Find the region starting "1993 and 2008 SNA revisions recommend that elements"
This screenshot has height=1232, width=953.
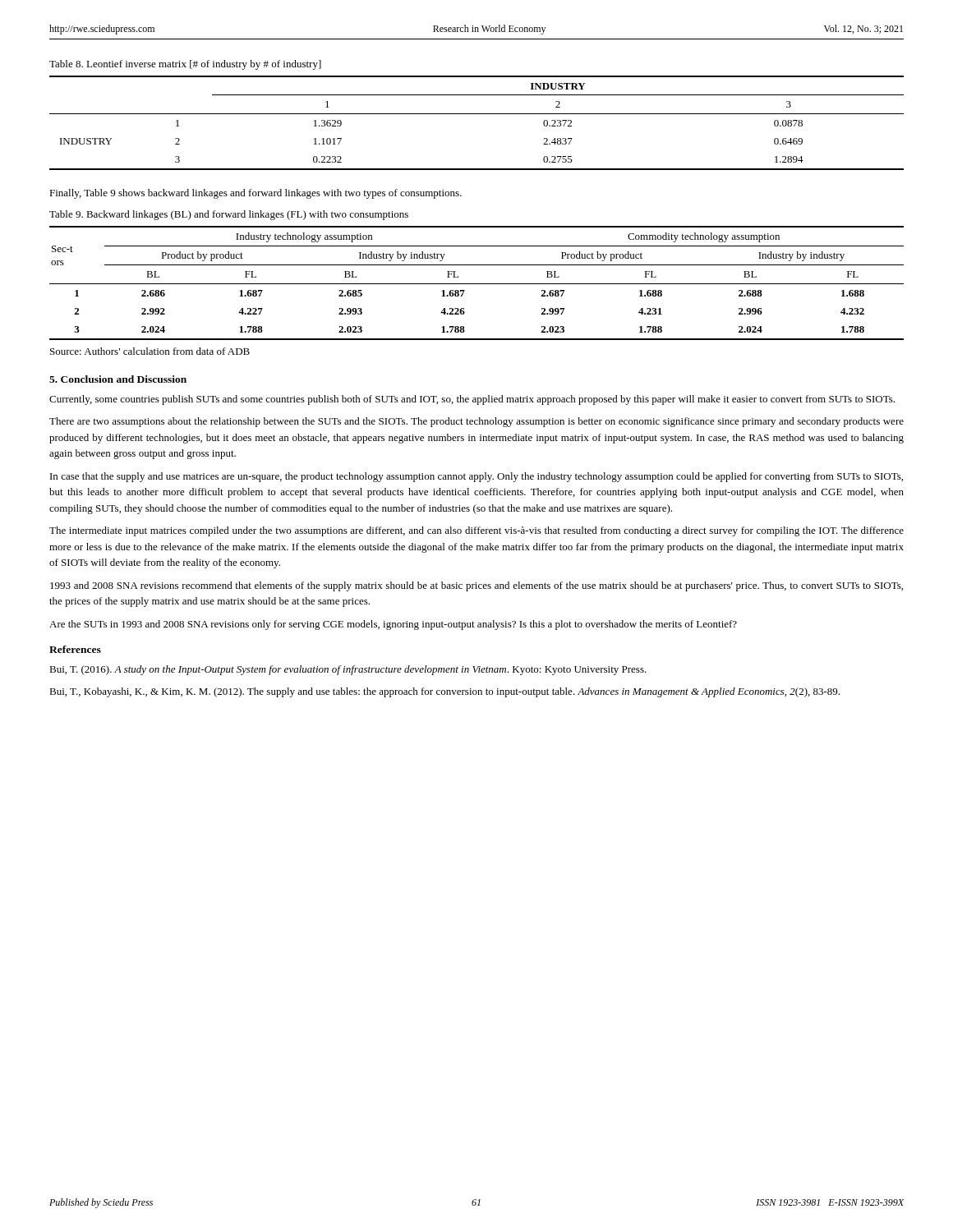coord(476,593)
